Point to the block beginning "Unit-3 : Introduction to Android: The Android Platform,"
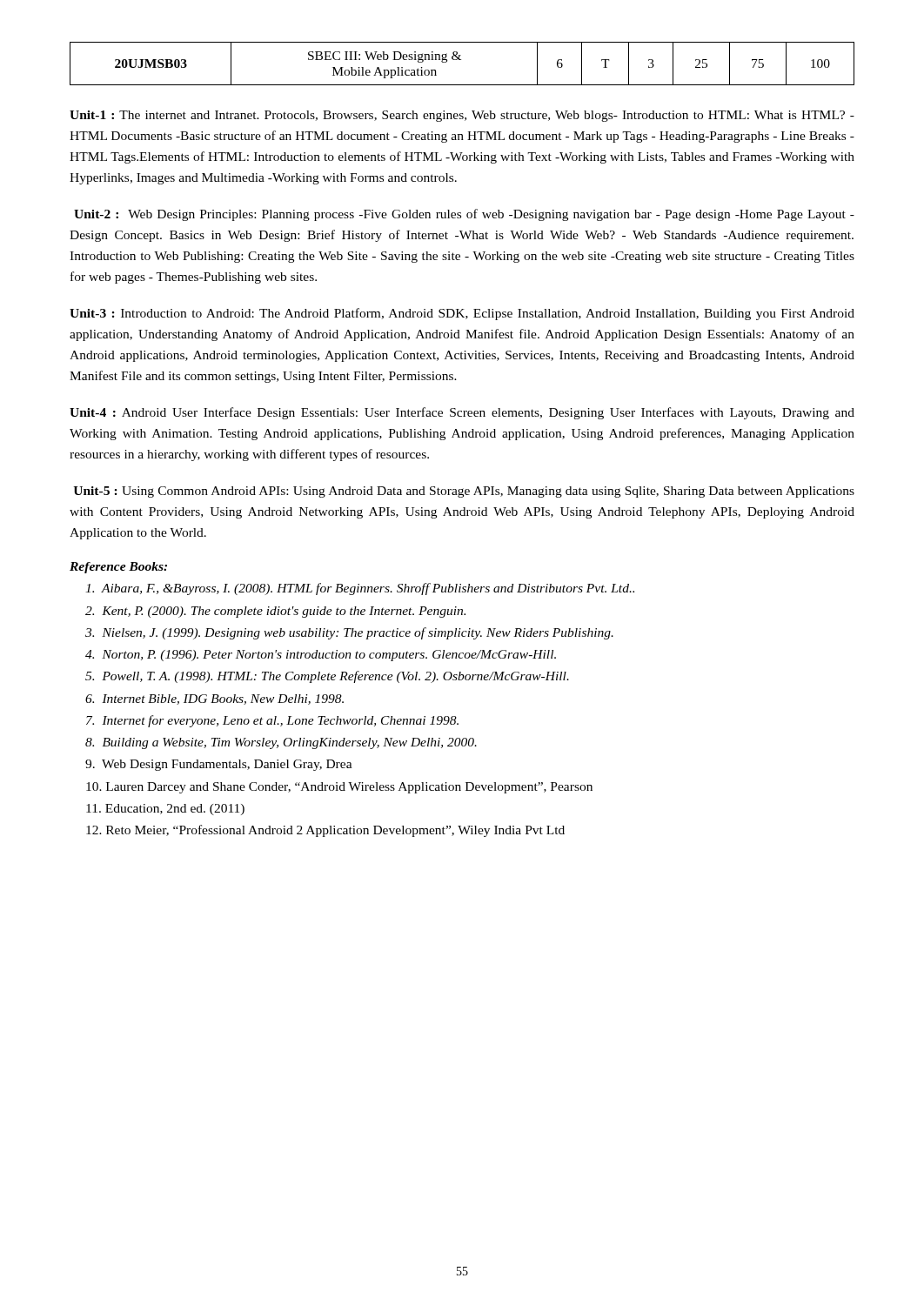 462,344
